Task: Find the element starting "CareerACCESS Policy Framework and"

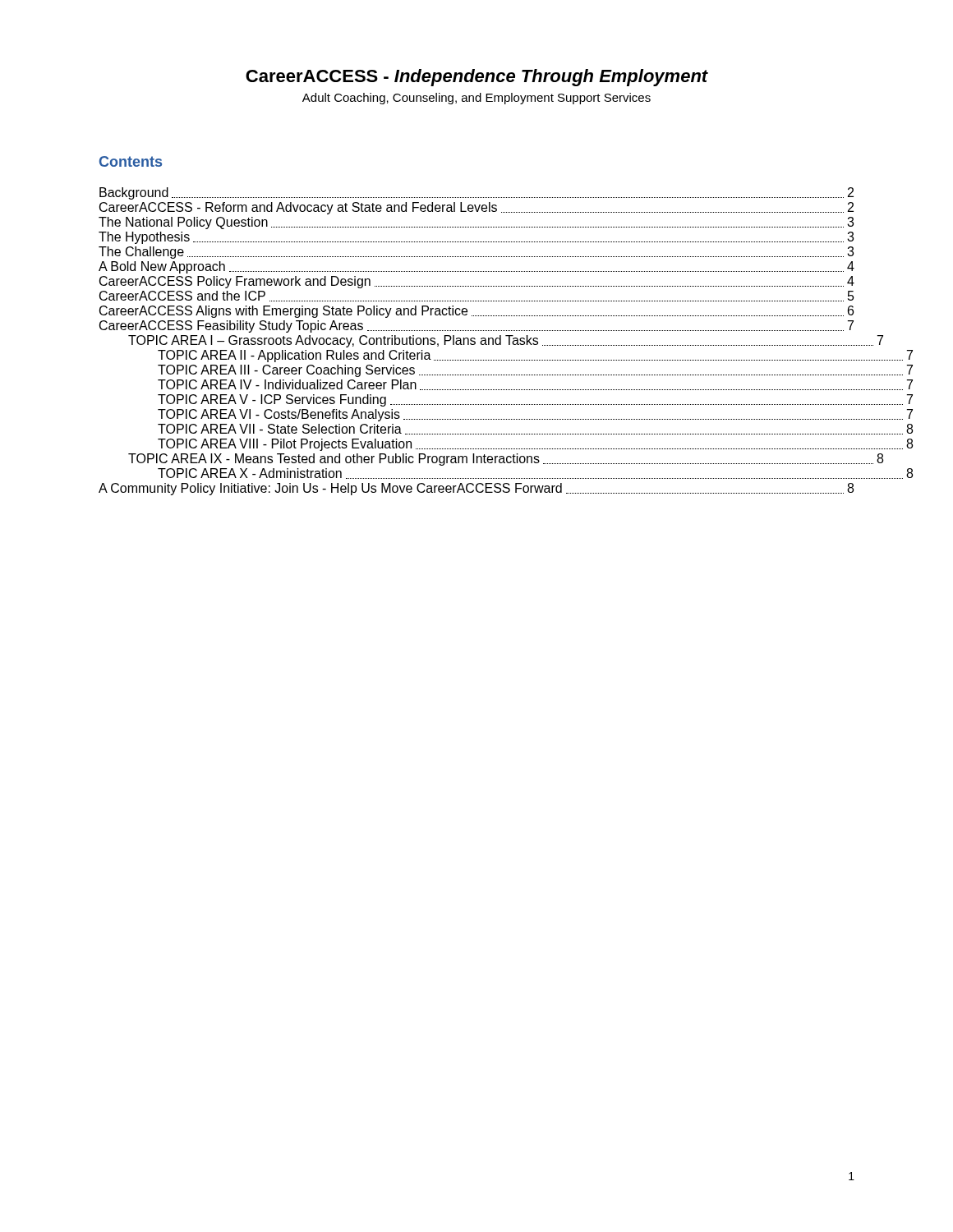Action: [476, 282]
